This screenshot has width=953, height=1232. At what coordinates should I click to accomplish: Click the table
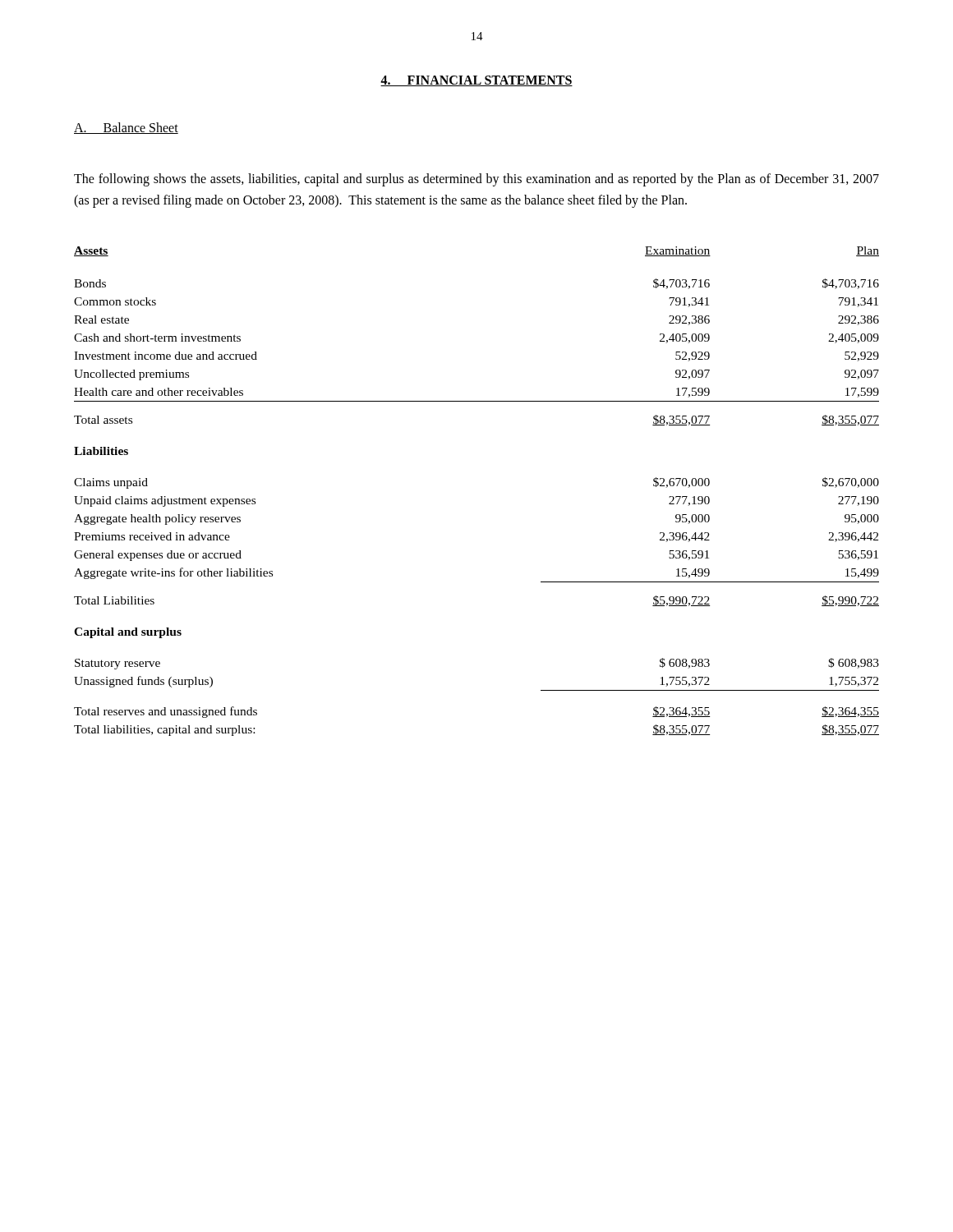click(476, 490)
